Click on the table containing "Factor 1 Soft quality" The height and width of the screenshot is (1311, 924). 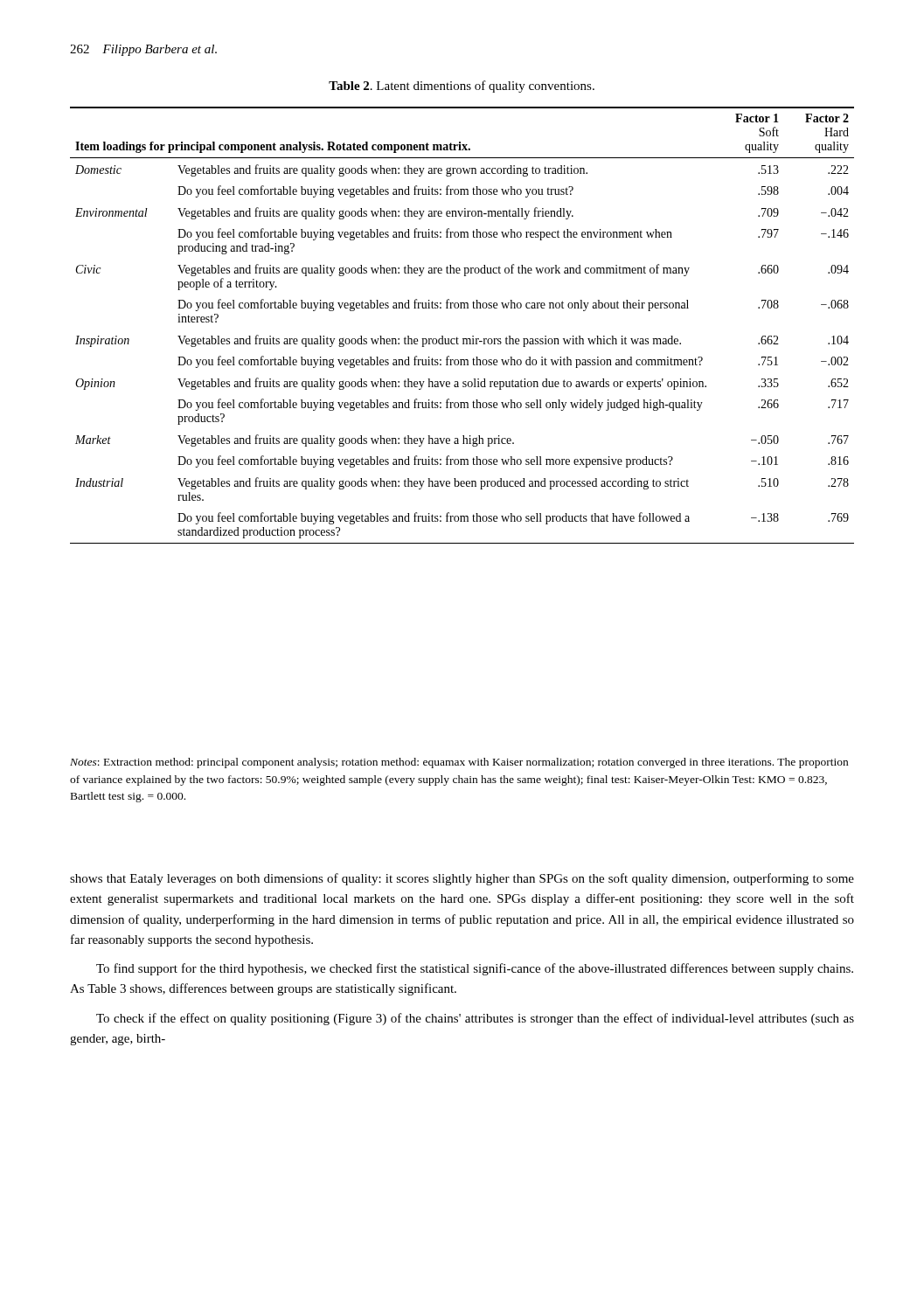[x=462, y=325]
